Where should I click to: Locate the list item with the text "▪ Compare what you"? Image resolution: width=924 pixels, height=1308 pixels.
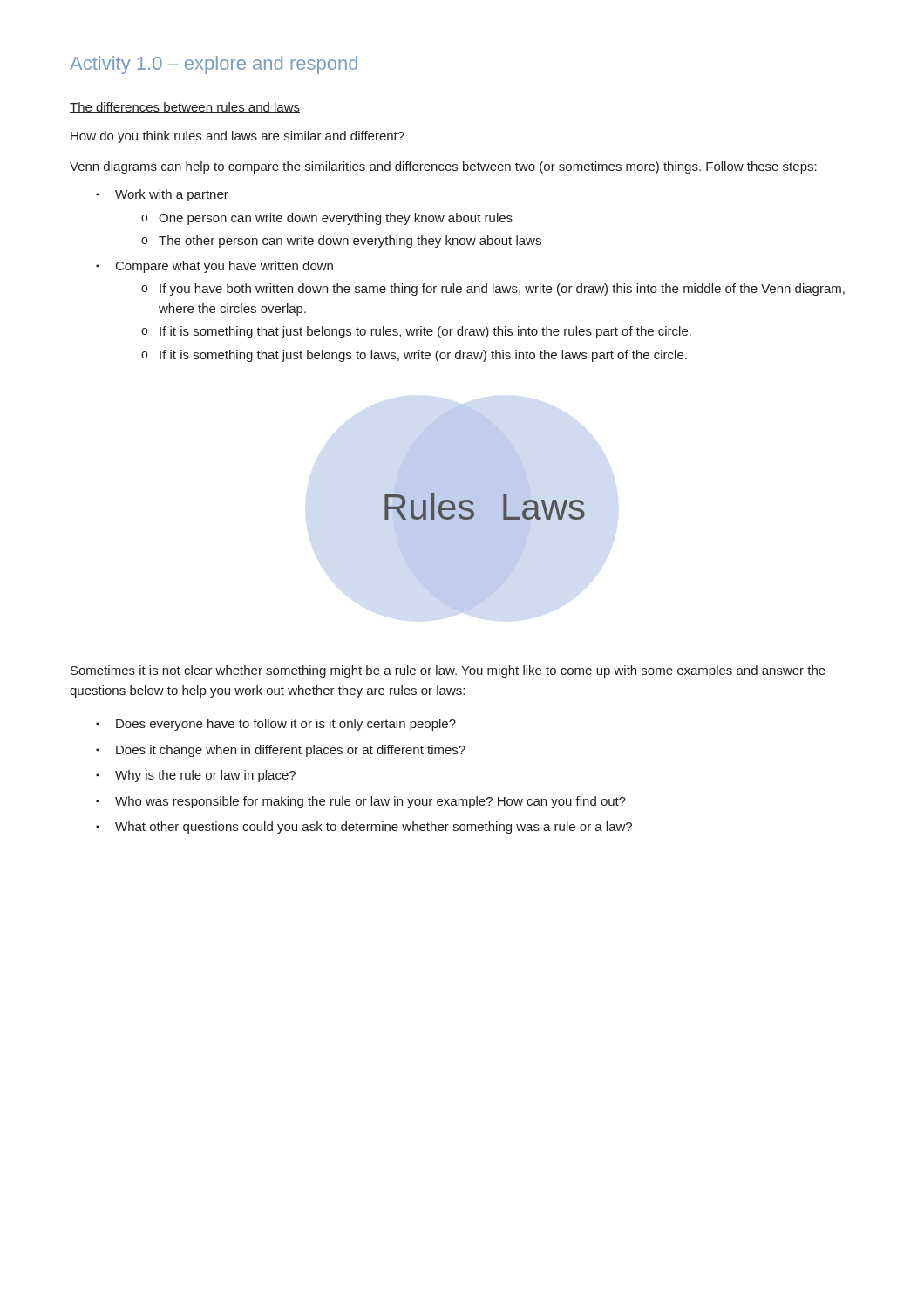click(x=214, y=267)
